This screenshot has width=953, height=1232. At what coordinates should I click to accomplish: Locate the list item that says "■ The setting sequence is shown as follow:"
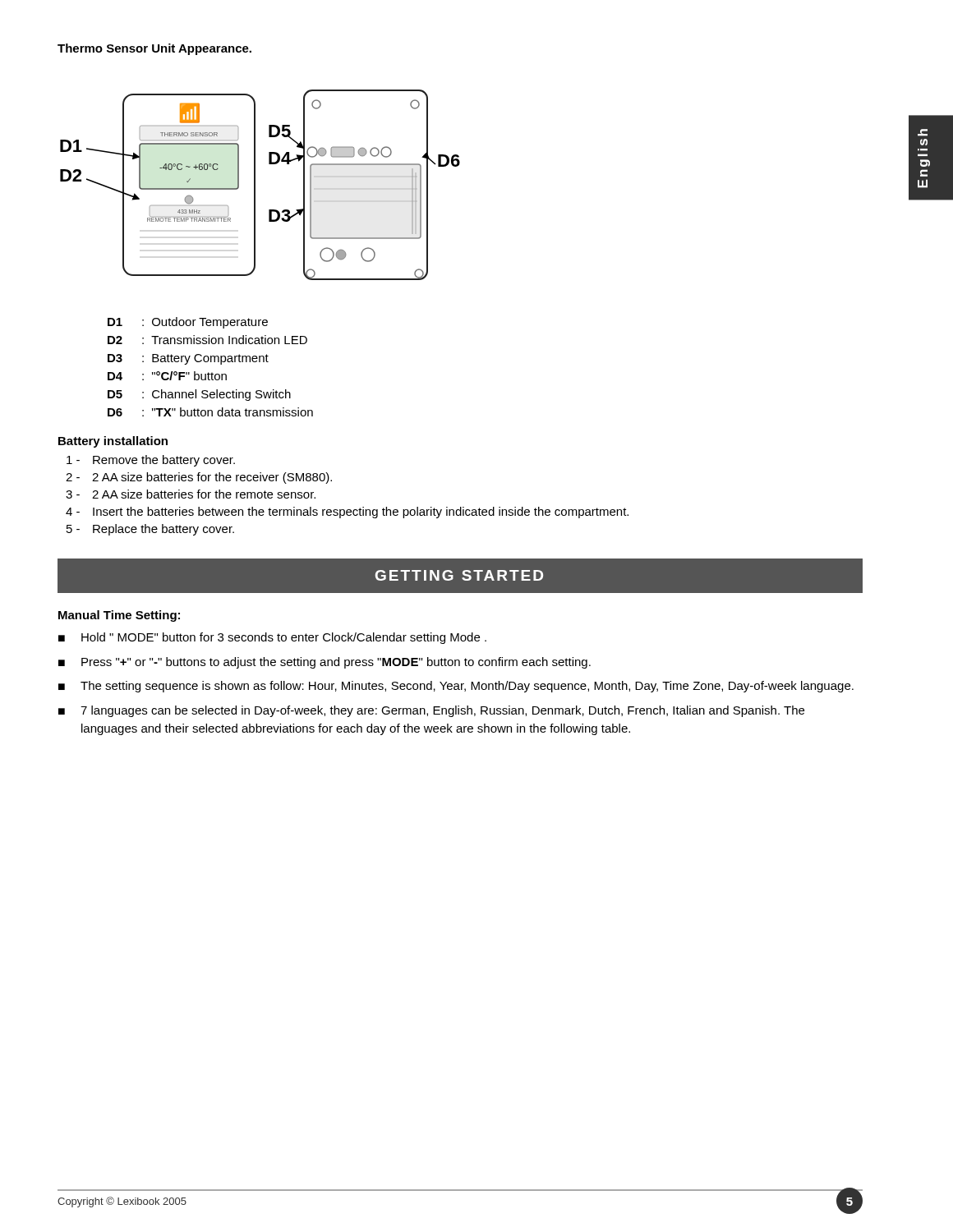[x=460, y=686]
